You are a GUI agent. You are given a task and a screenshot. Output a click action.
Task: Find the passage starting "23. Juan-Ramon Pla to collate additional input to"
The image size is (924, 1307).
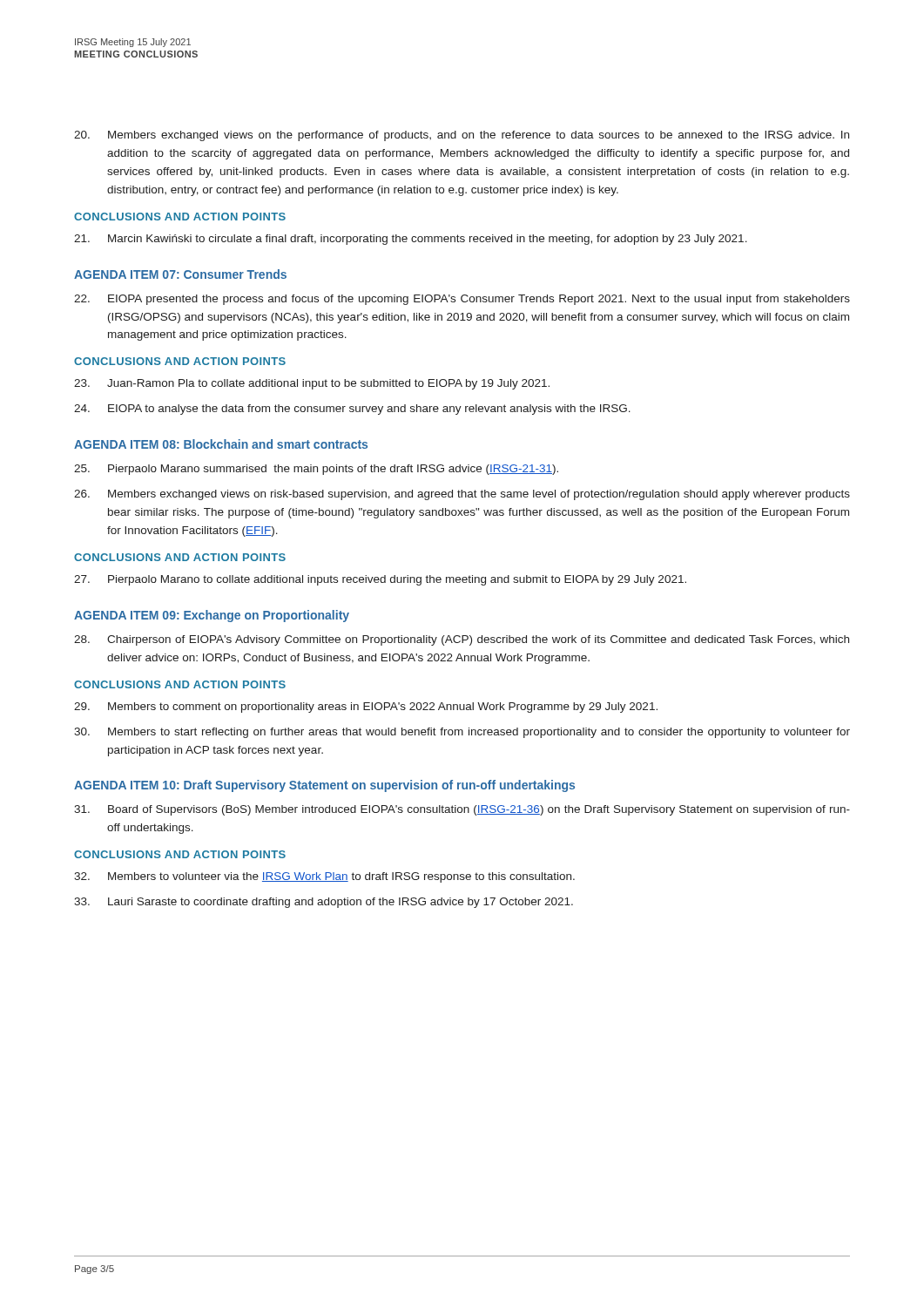(x=462, y=384)
